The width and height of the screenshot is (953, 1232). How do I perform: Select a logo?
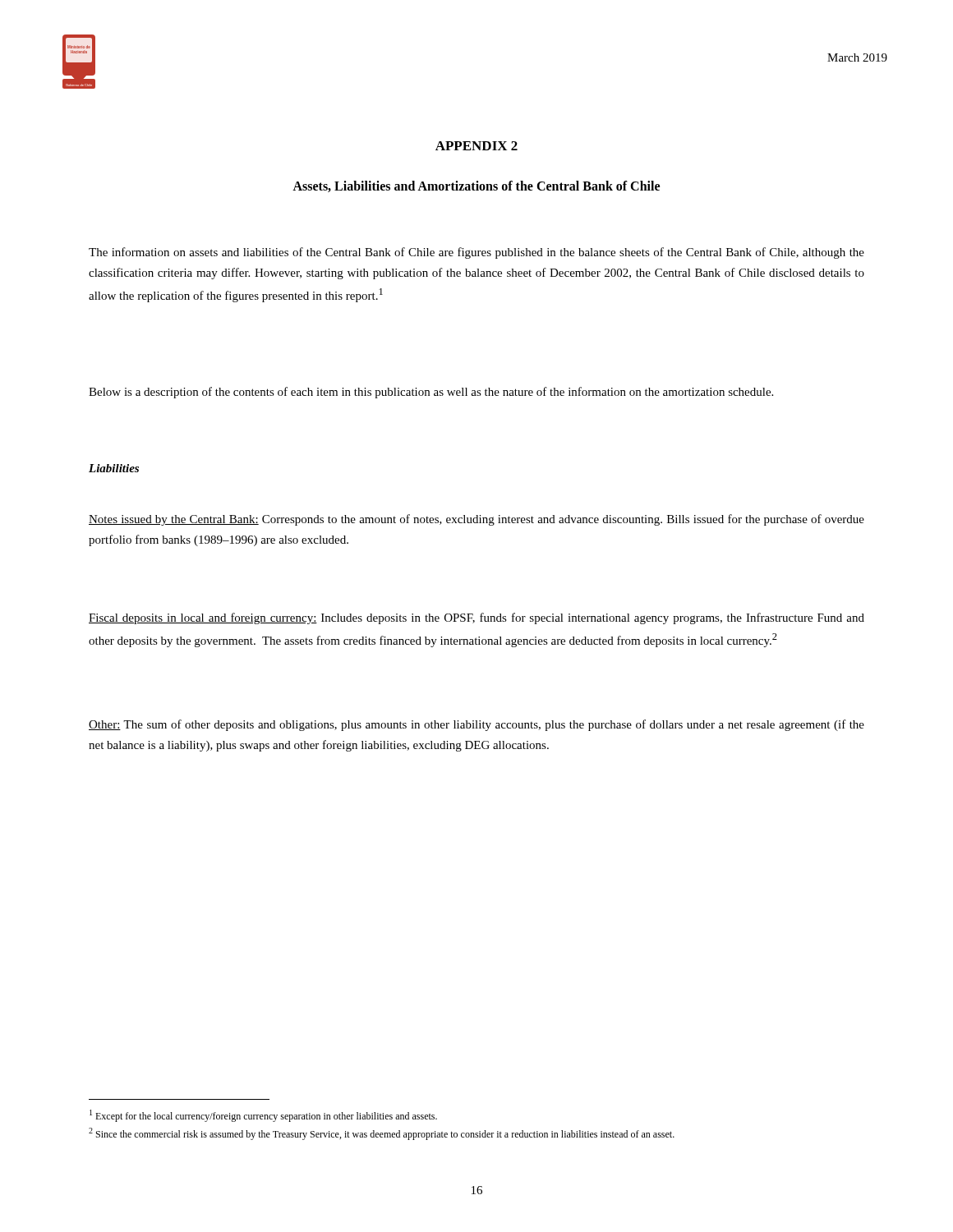pyautogui.click(x=95, y=61)
